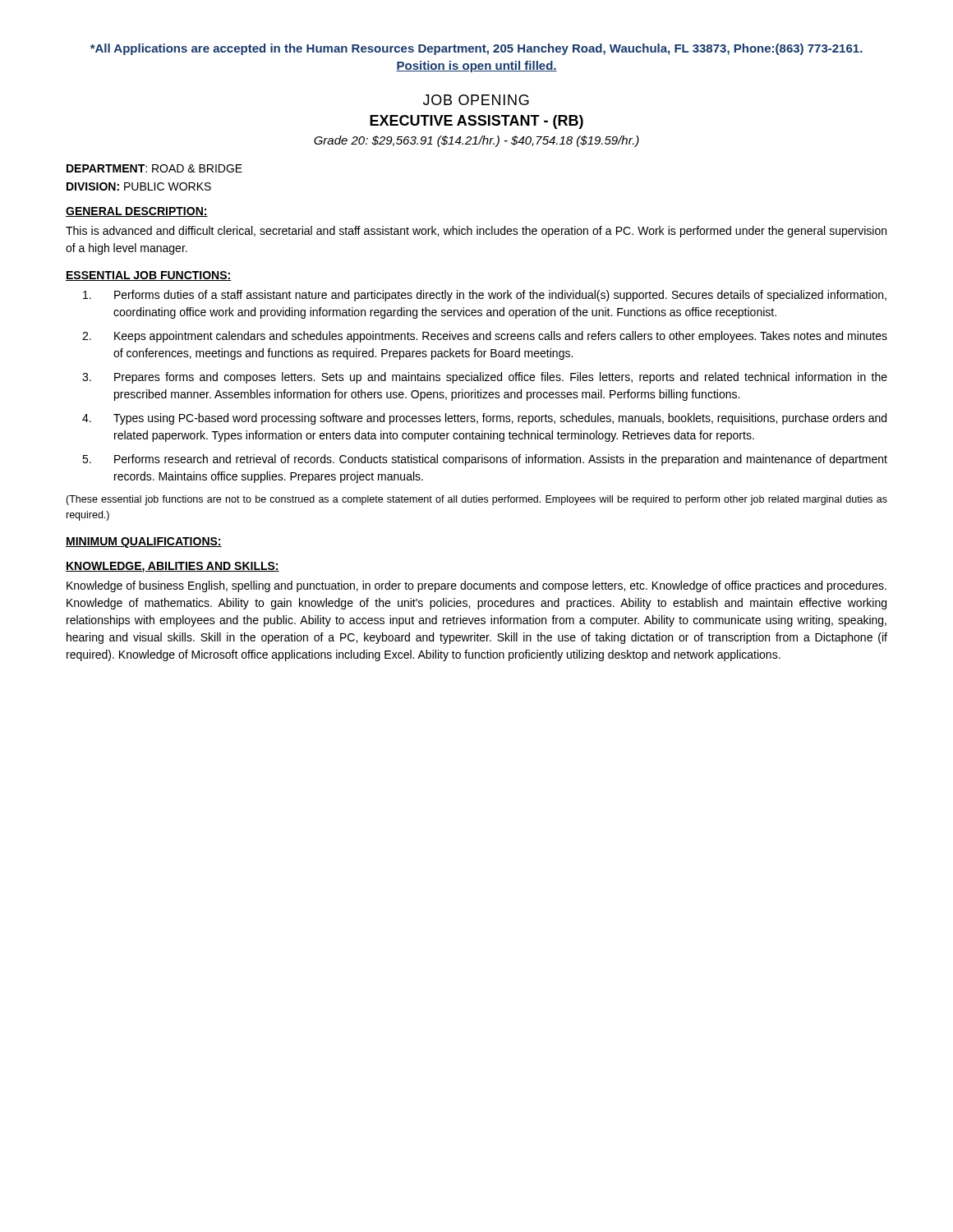
Task: Select the block starting "EXECUTIVE ASSISTANT -"
Action: pyautogui.click(x=476, y=121)
